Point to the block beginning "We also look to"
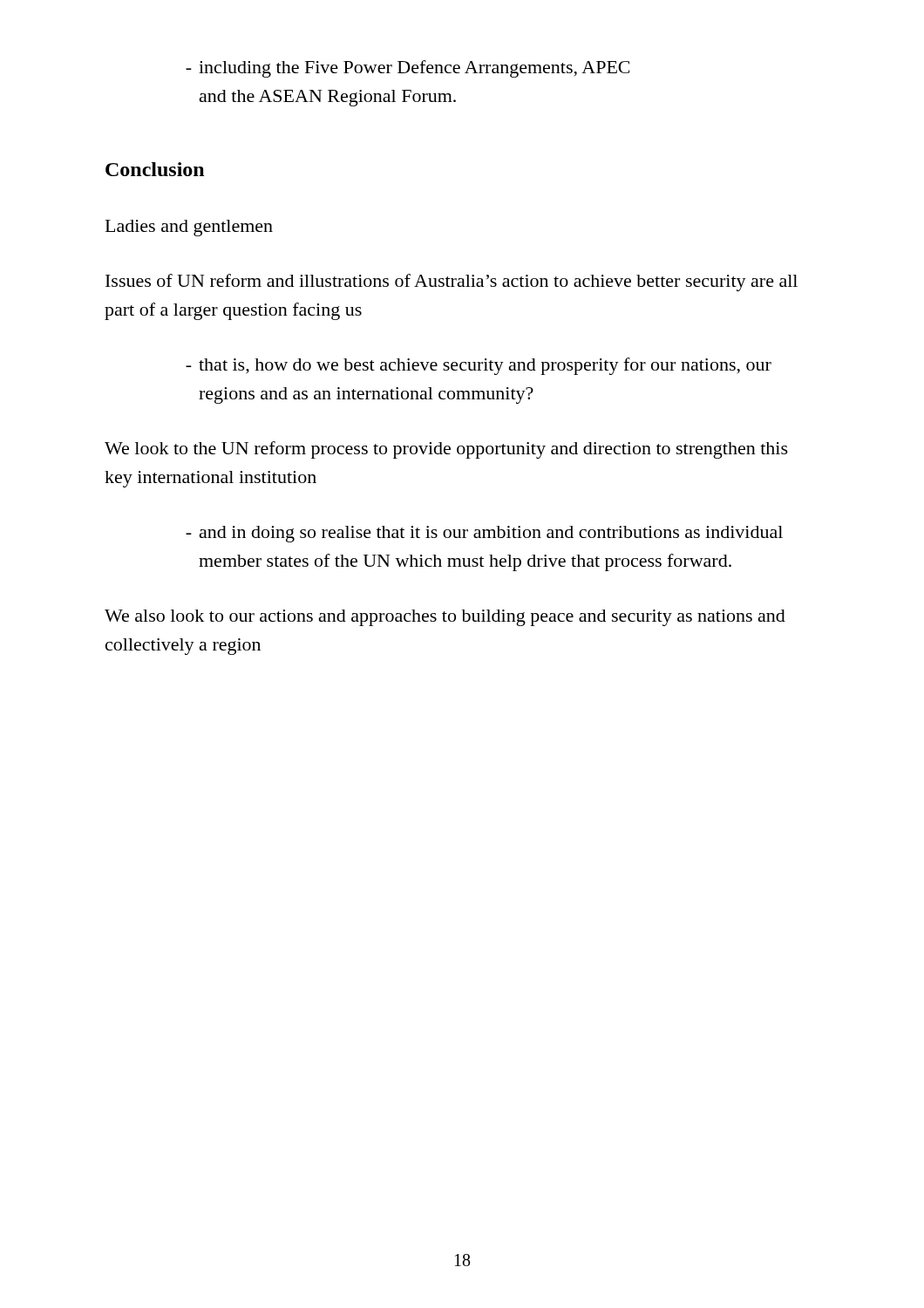The image size is (924, 1308). pyautogui.click(x=445, y=630)
